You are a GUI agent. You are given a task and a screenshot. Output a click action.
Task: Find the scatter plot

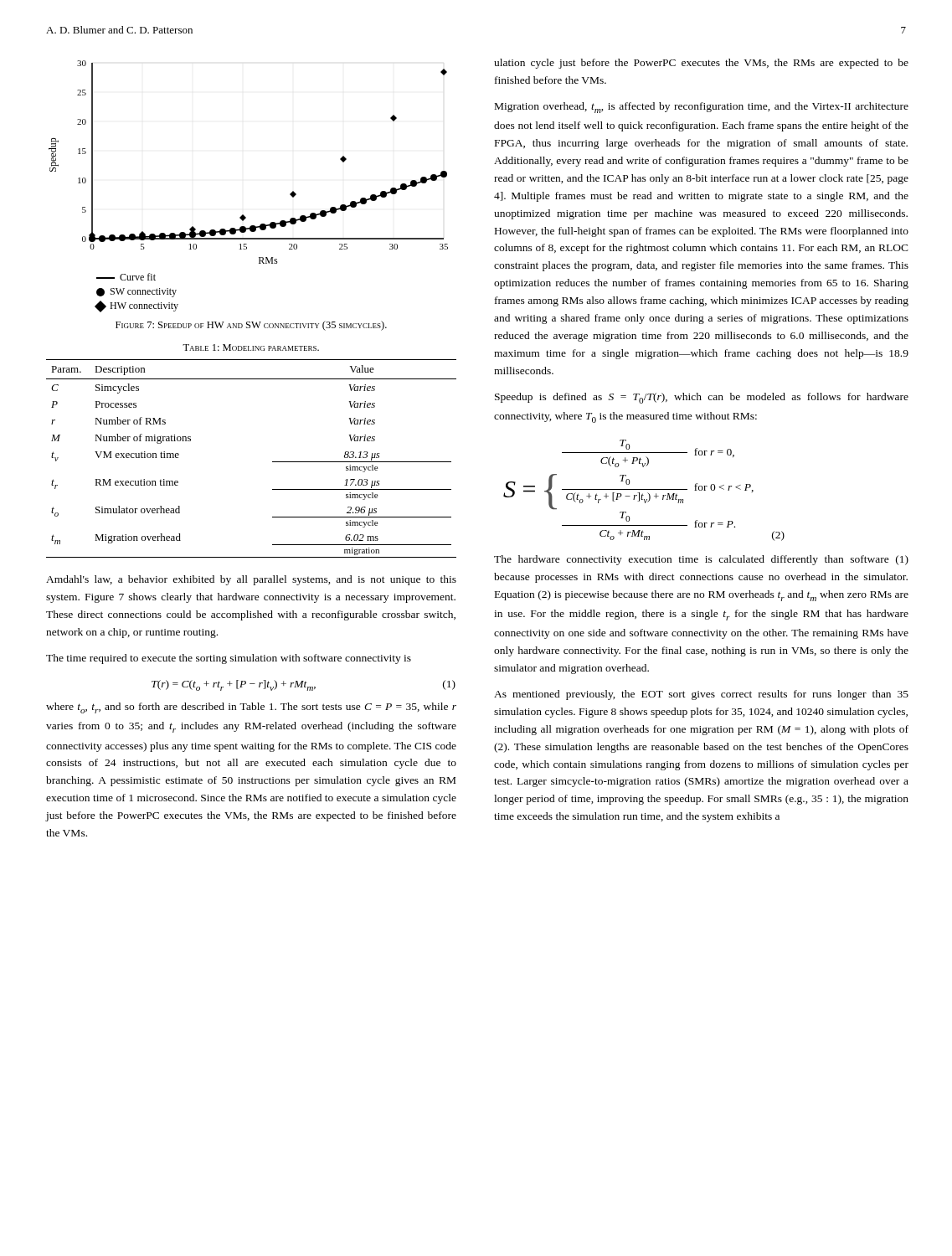click(251, 183)
